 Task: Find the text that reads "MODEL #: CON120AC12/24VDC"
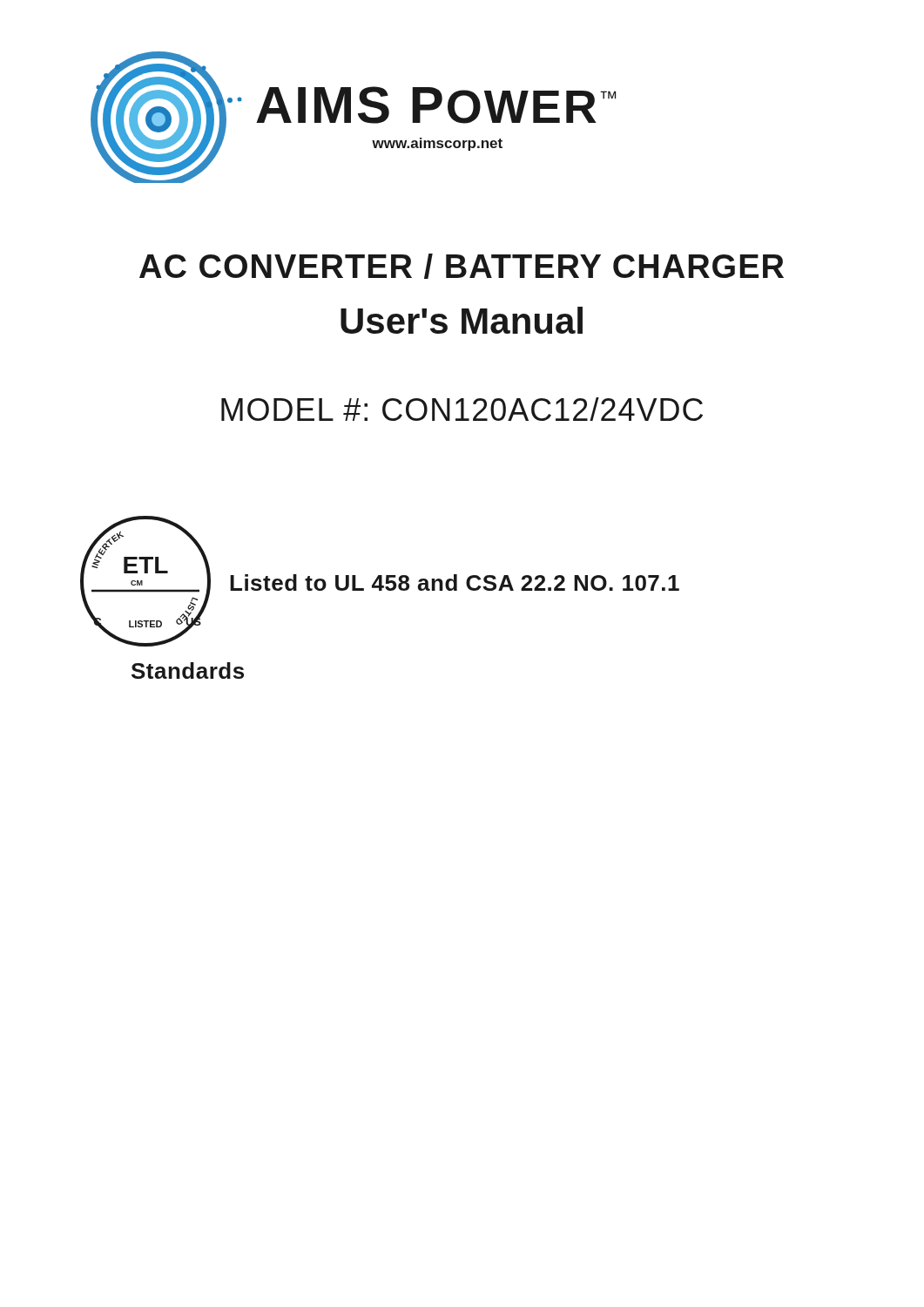(x=462, y=410)
